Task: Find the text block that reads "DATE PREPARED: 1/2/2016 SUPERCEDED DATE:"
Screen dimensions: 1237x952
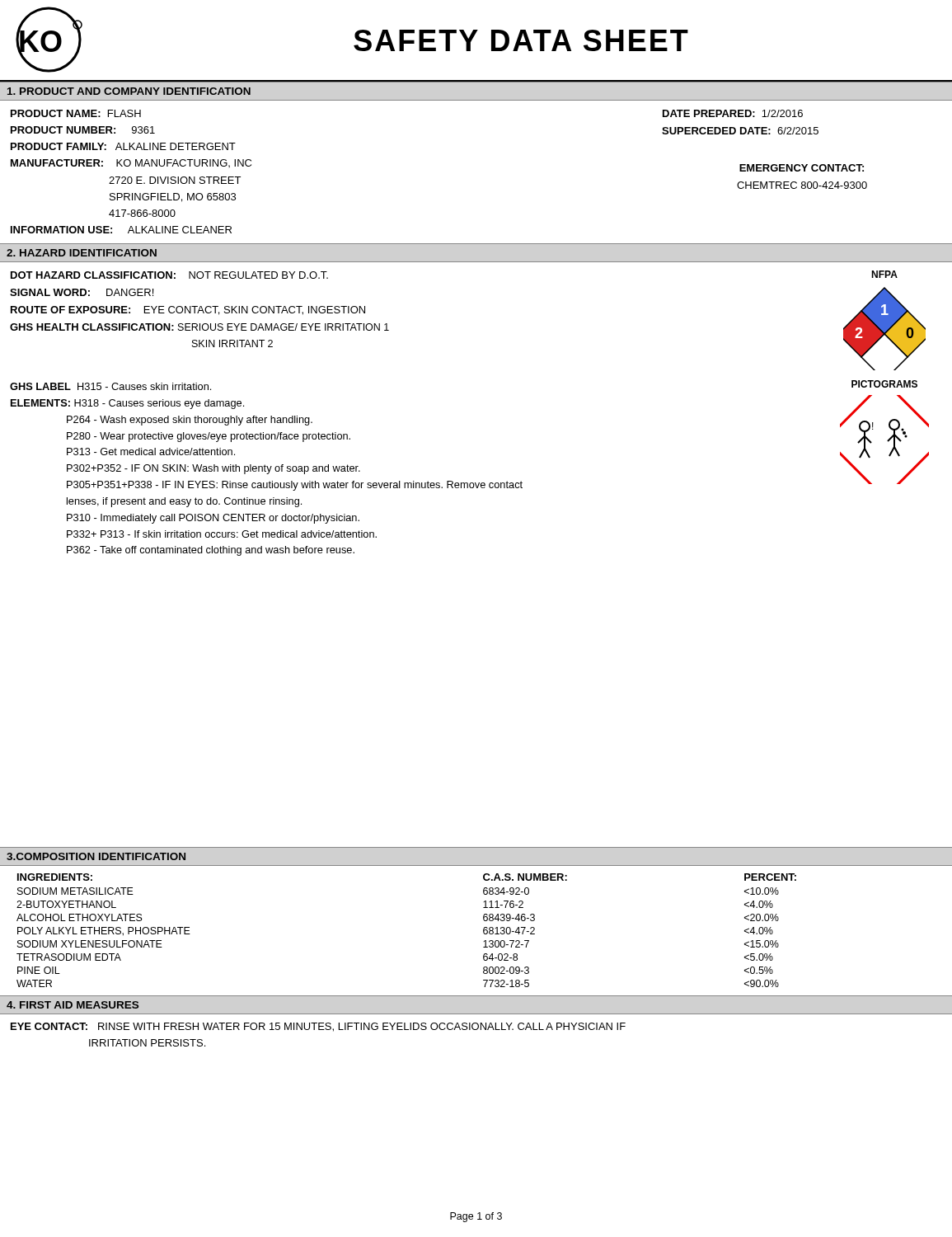Action: (733, 113)
